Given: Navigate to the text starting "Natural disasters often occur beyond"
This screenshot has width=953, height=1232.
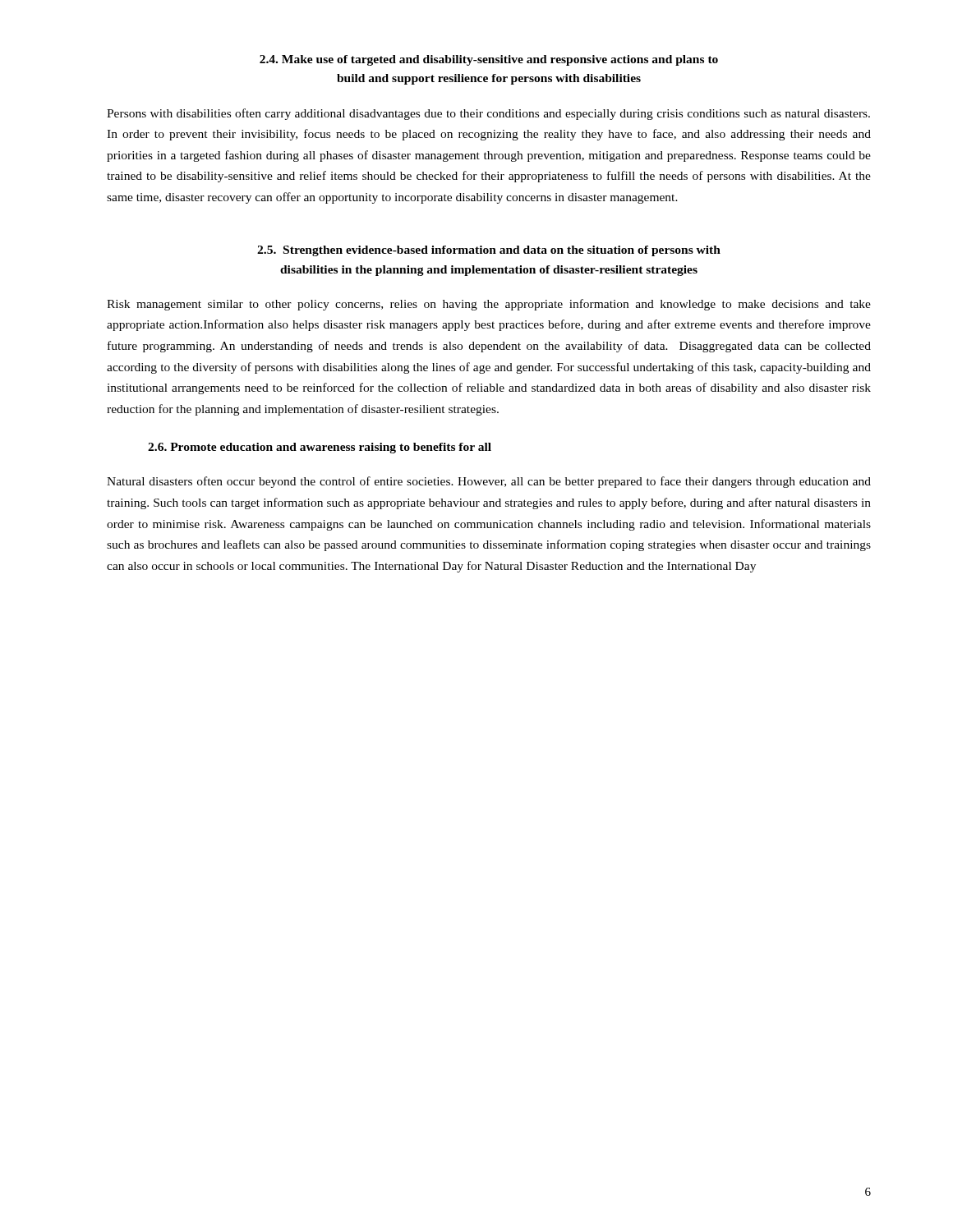Looking at the screenshot, I should [x=489, y=523].
